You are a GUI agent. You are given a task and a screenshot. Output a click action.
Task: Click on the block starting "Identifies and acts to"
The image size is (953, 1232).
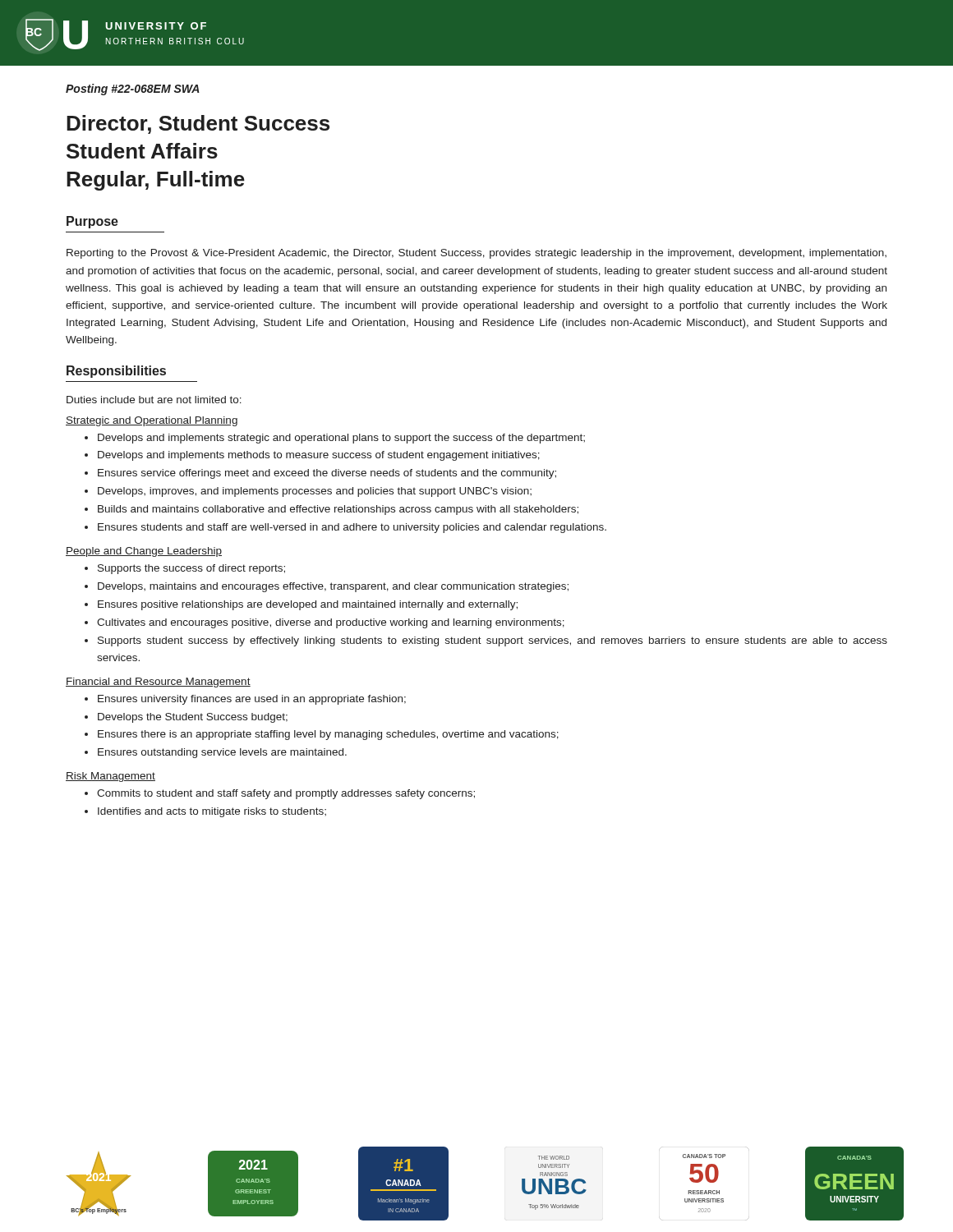pos(212,811)
